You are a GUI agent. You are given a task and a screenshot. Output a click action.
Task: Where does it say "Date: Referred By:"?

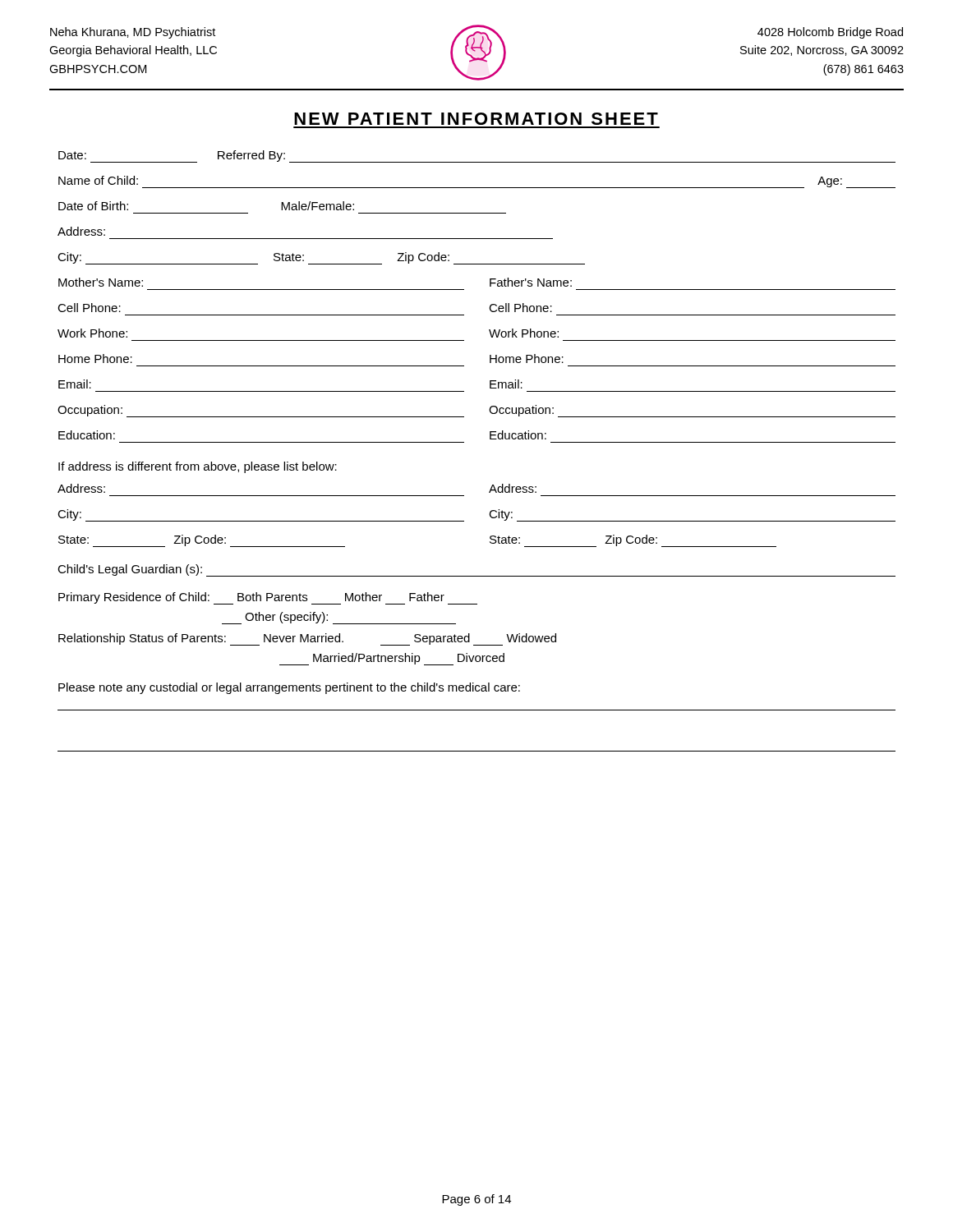pos(476,155)
